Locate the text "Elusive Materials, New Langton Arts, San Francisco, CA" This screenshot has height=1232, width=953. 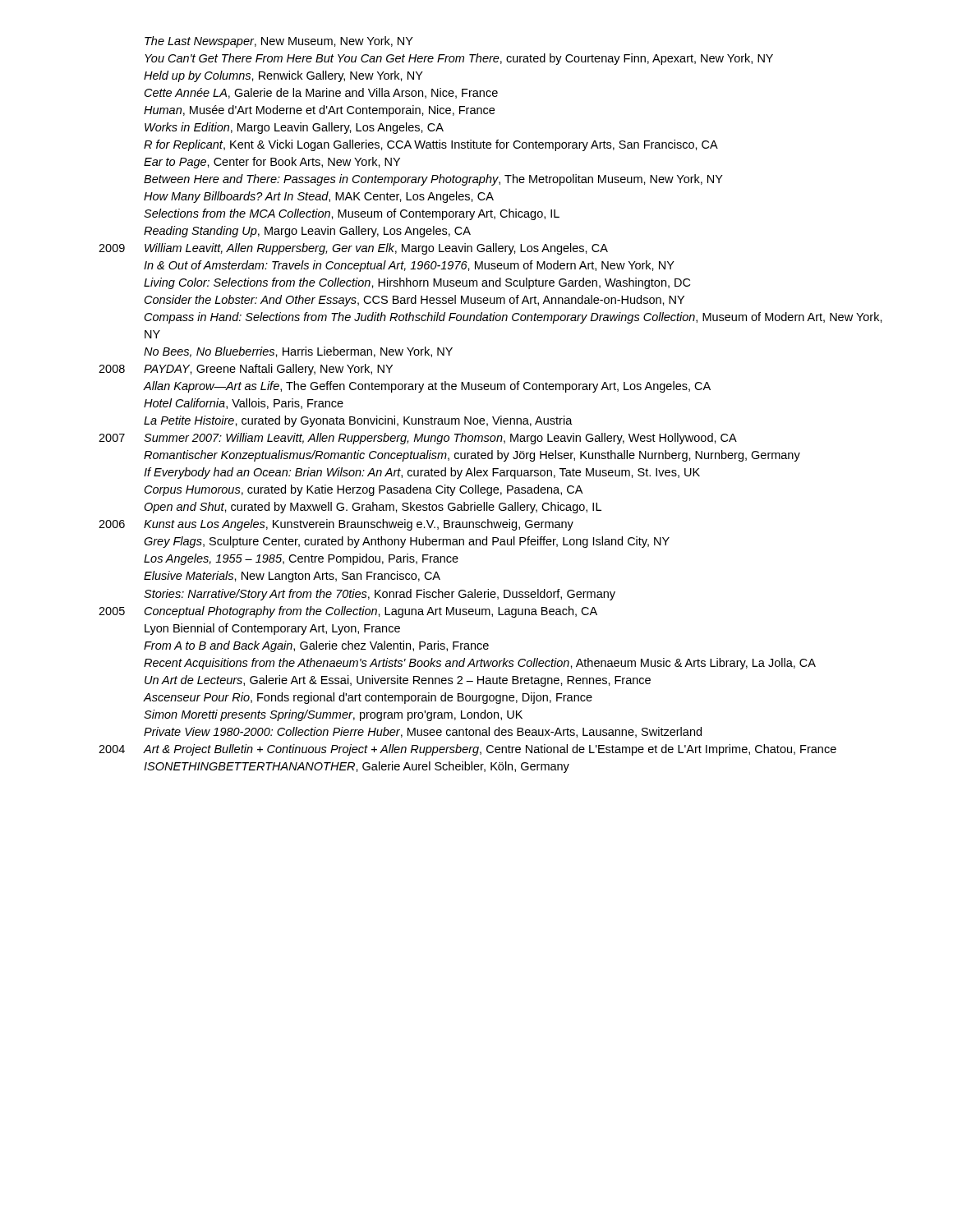tap(292, 576)
